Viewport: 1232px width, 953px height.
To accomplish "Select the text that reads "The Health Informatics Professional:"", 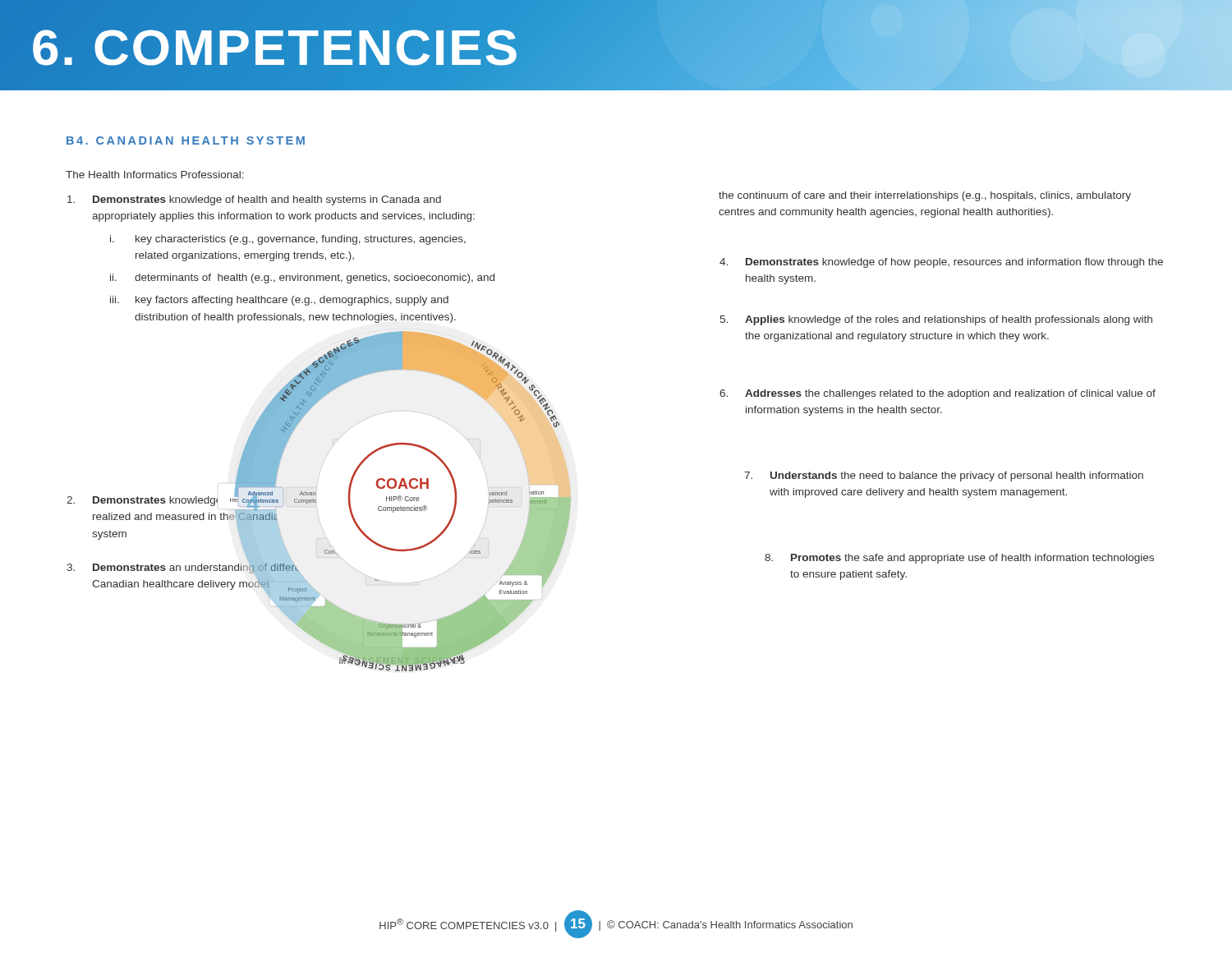I will tap(155, 175).
